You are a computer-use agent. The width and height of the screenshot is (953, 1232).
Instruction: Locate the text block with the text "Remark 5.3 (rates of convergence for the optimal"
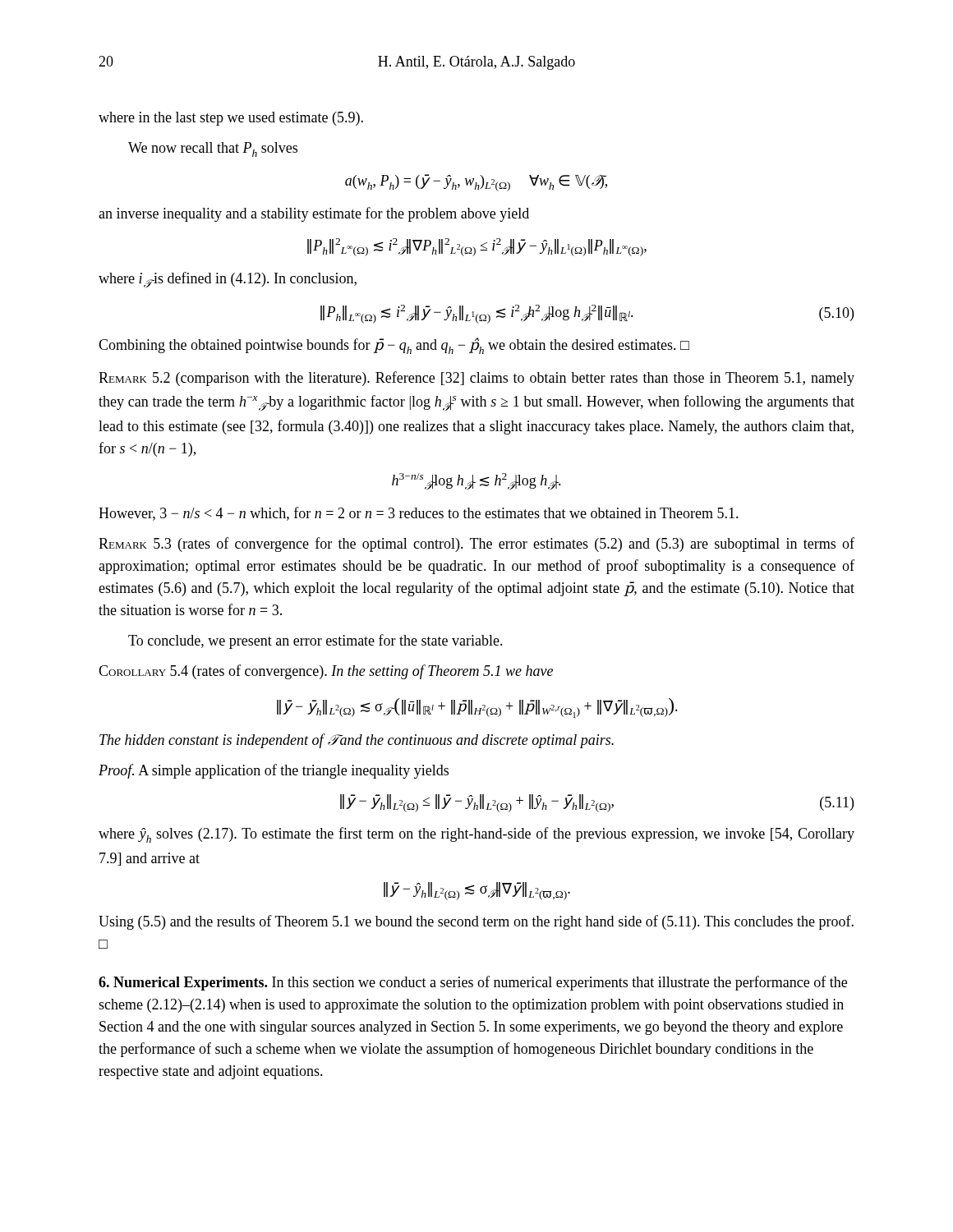click(x=476, y=577)
